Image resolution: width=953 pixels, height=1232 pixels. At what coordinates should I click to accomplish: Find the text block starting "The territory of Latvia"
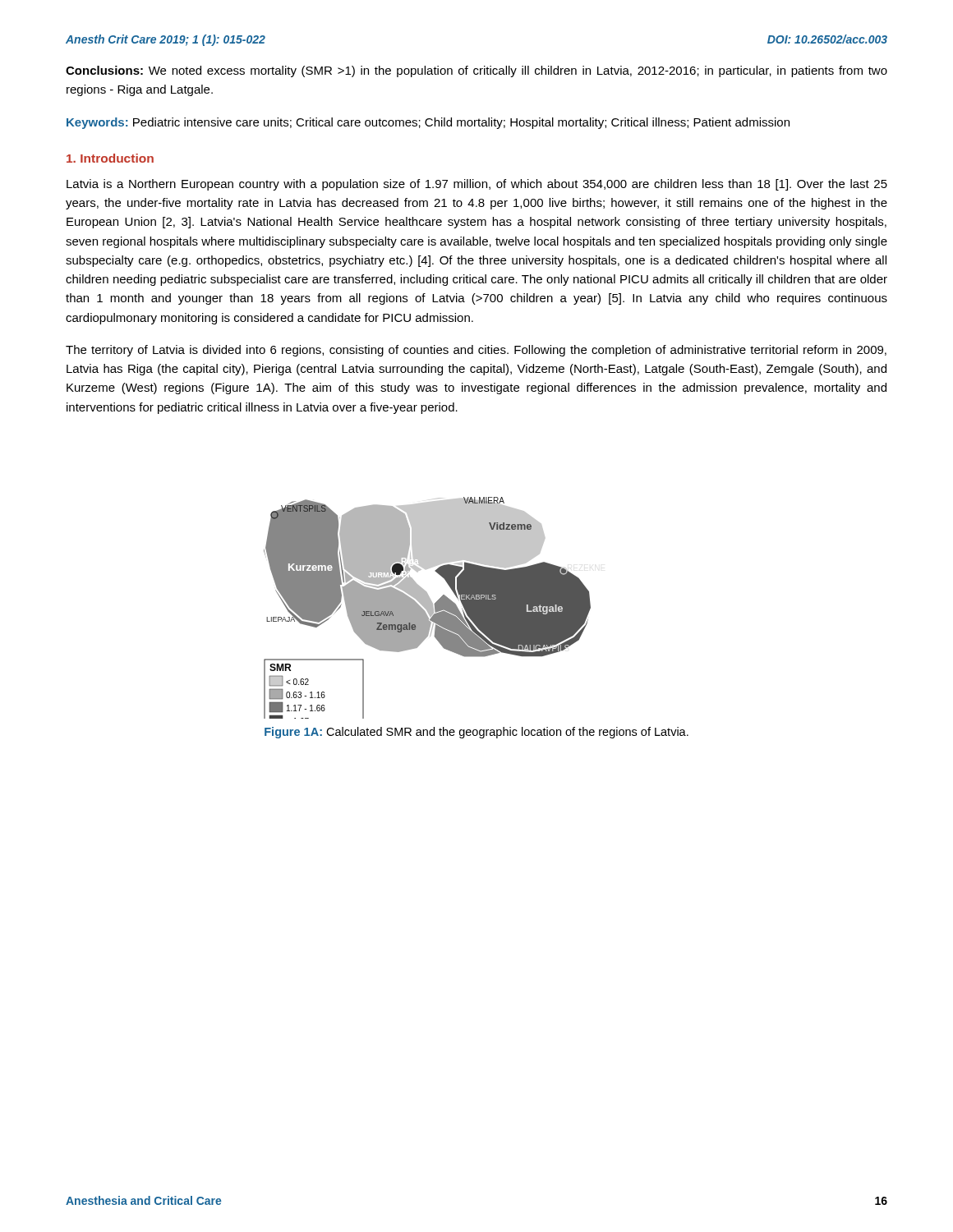click(476, 378)
